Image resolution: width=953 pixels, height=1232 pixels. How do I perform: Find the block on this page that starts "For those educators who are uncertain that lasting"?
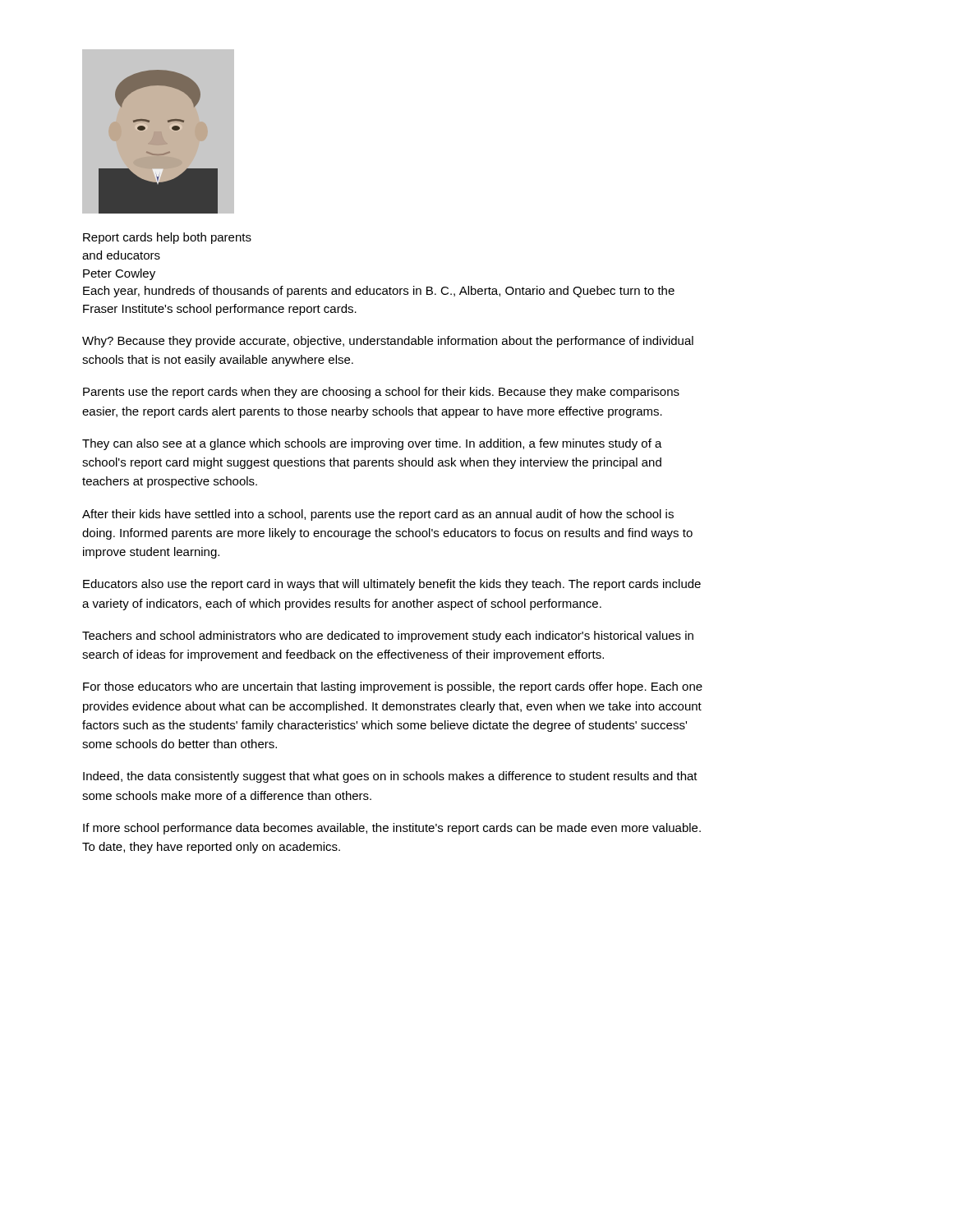392,715
